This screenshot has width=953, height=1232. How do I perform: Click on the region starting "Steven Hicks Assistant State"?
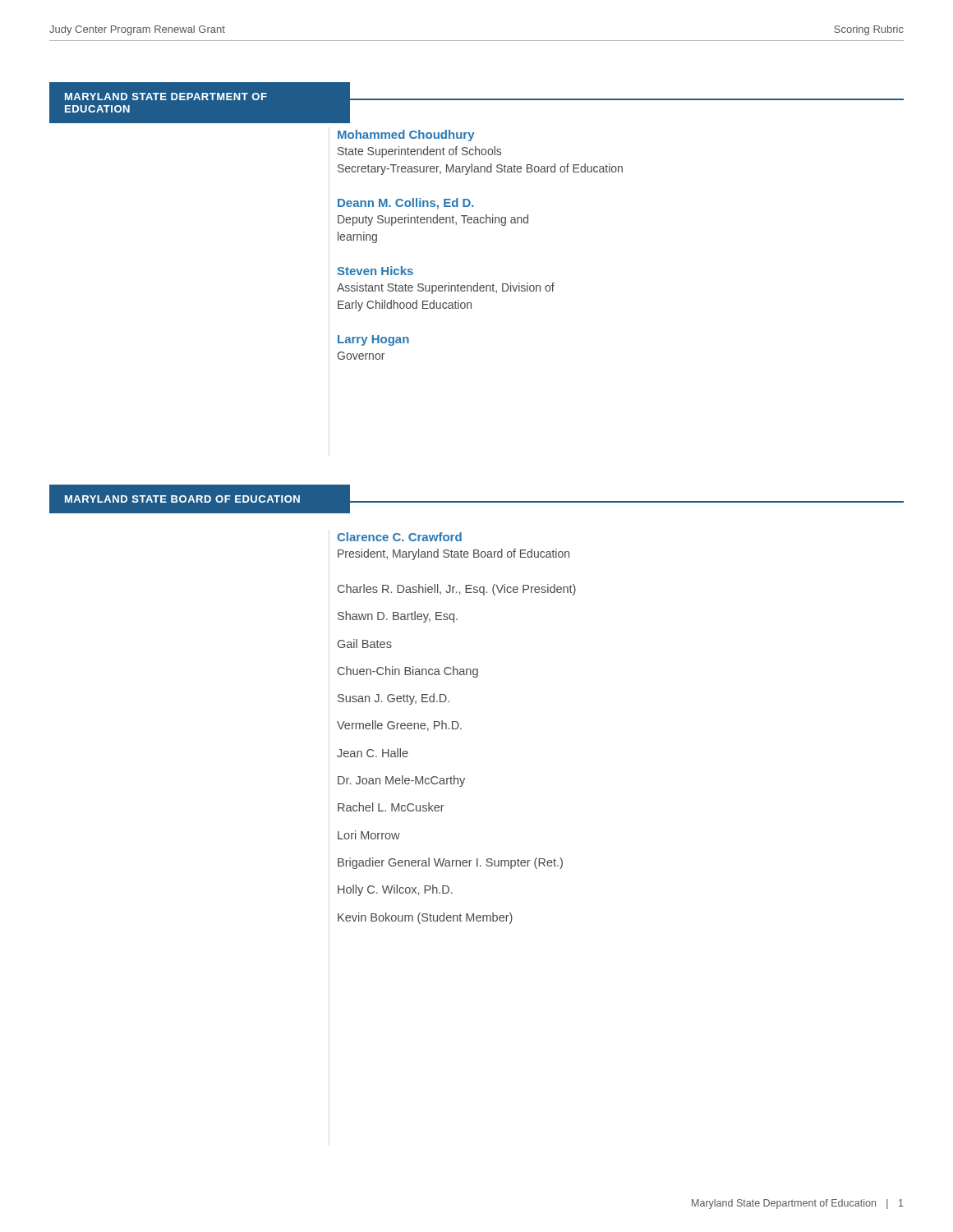(x=375, y=271)
